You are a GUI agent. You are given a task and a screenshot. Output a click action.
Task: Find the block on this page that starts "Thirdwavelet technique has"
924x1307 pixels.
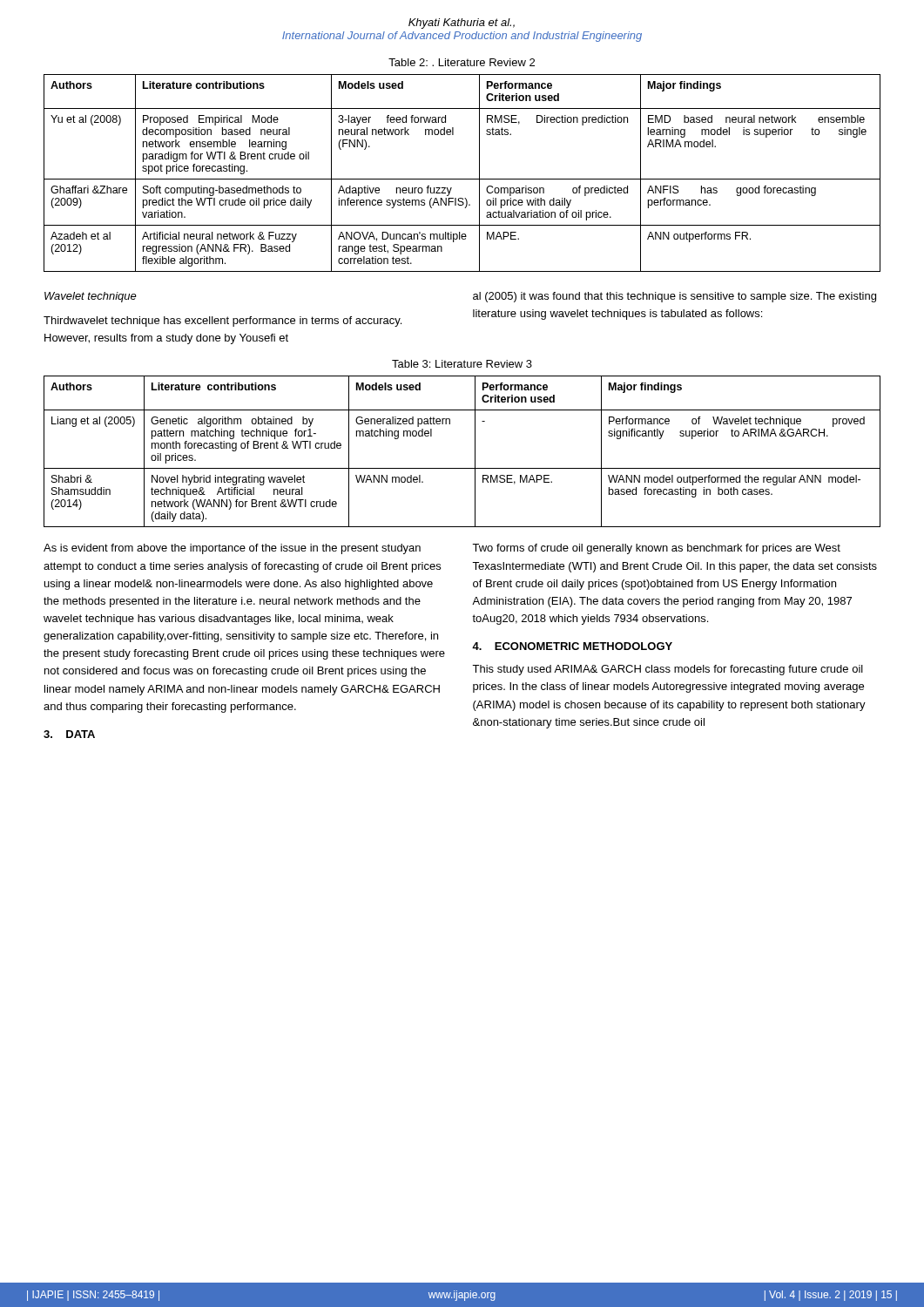(223, 329)
